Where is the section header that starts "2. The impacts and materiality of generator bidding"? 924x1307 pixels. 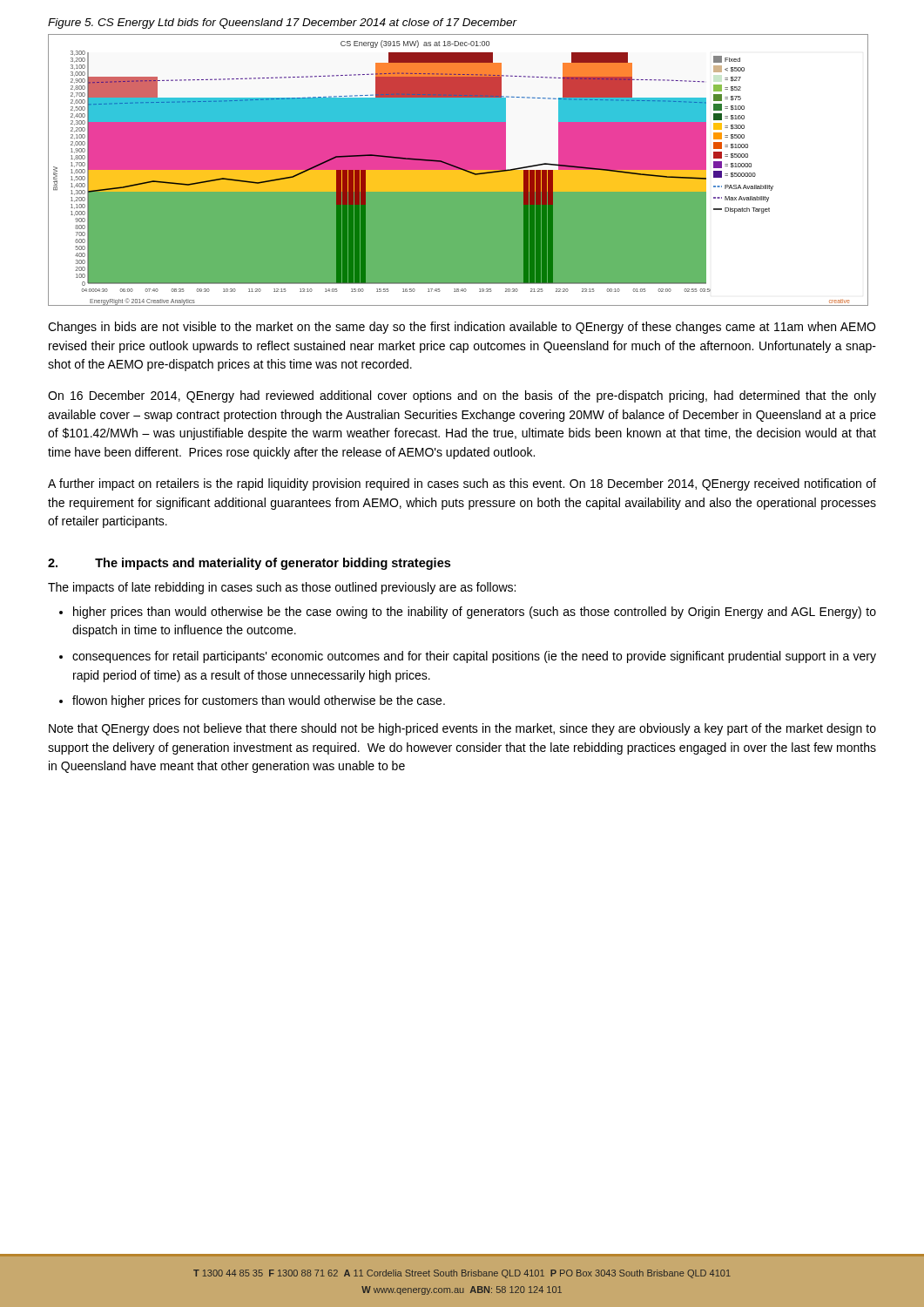pyautogui.click(x=249, y=563)
